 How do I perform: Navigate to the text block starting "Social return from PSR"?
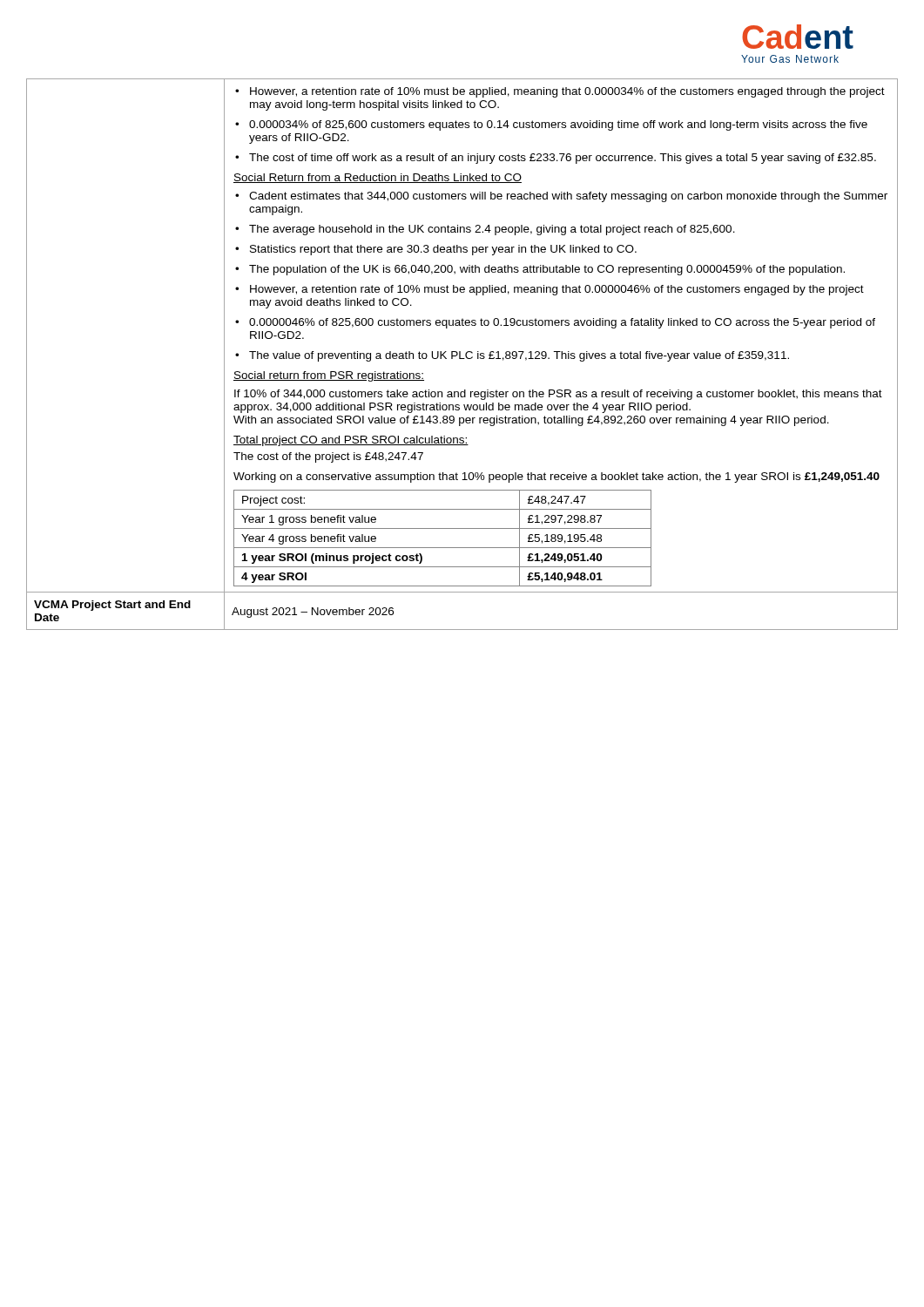pyautogui.click(x=329, y=375)
